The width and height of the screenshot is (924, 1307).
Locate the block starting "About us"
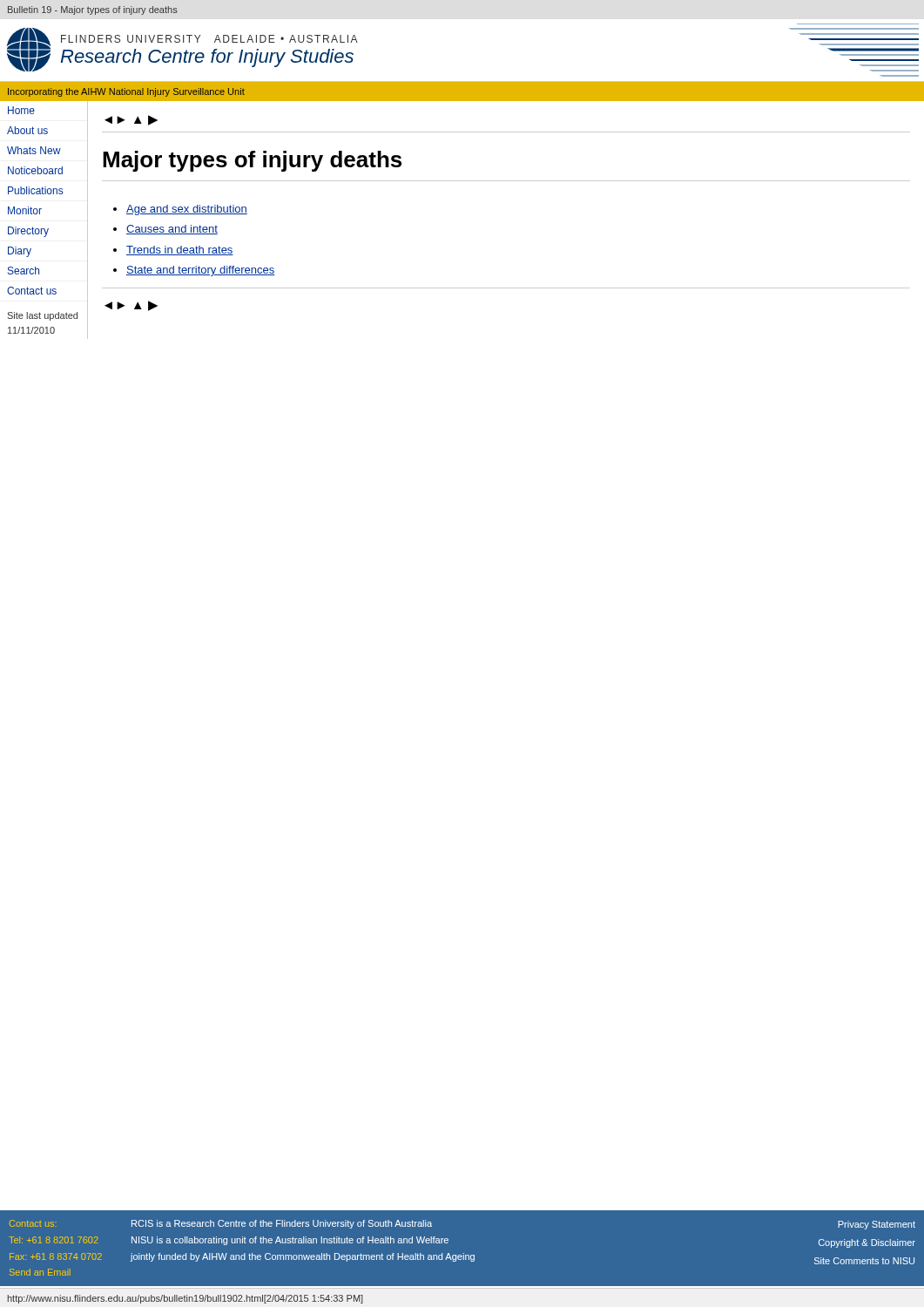tap(44, 131)
